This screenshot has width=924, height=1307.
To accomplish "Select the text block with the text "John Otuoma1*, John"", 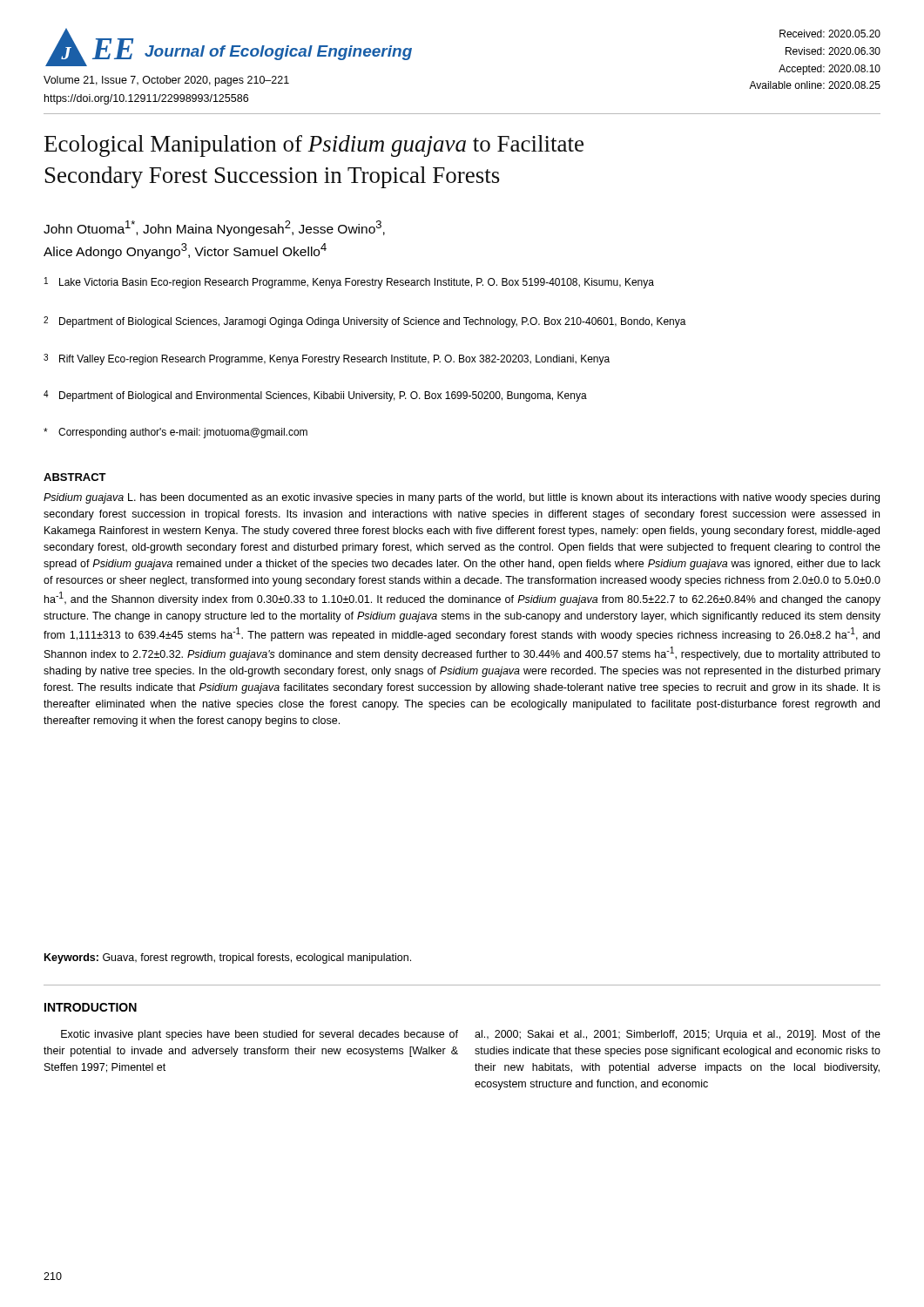I will (x=215, y=239).
